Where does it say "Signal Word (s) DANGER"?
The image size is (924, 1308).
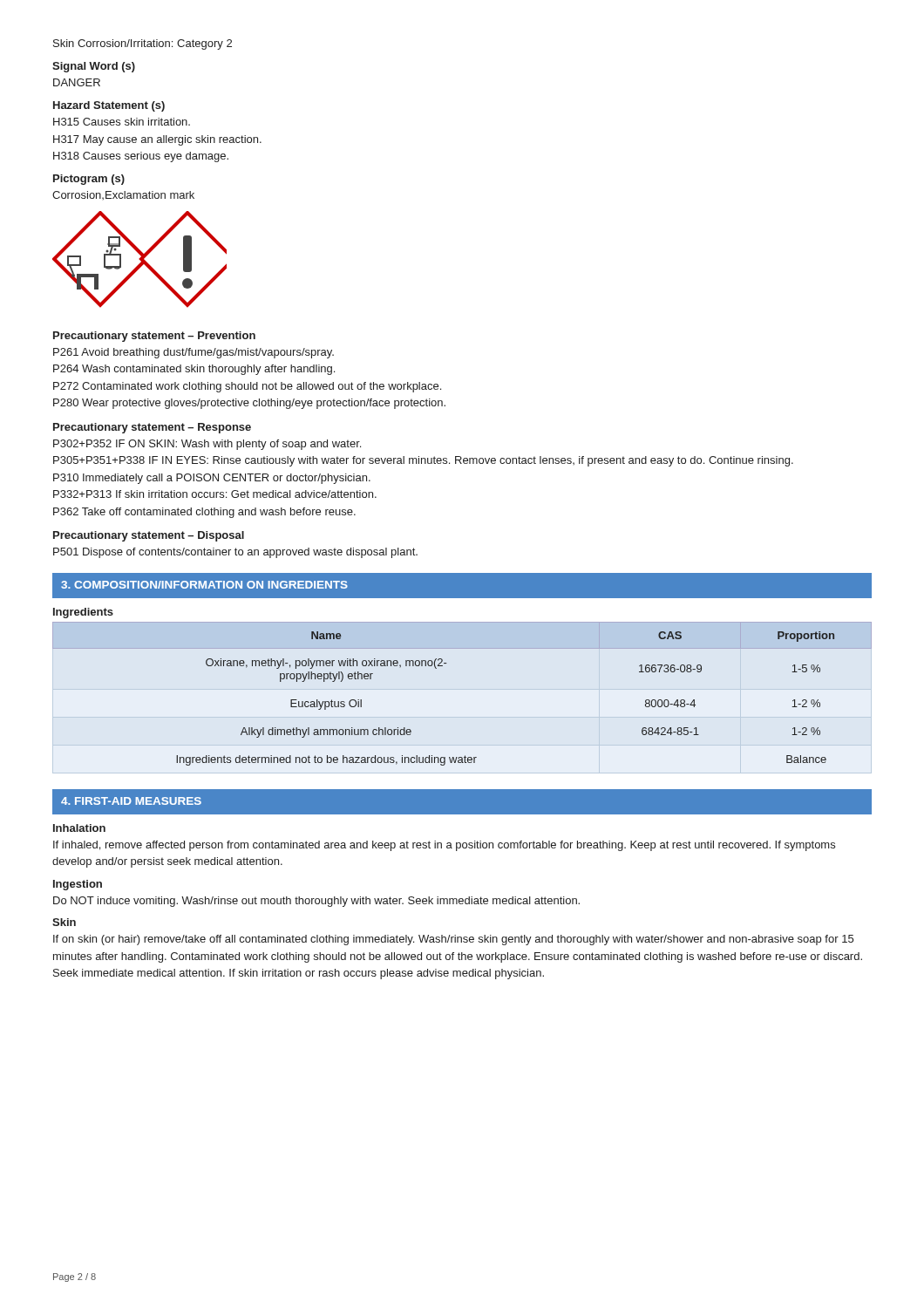pyautogui.click(x=94, y=74)
